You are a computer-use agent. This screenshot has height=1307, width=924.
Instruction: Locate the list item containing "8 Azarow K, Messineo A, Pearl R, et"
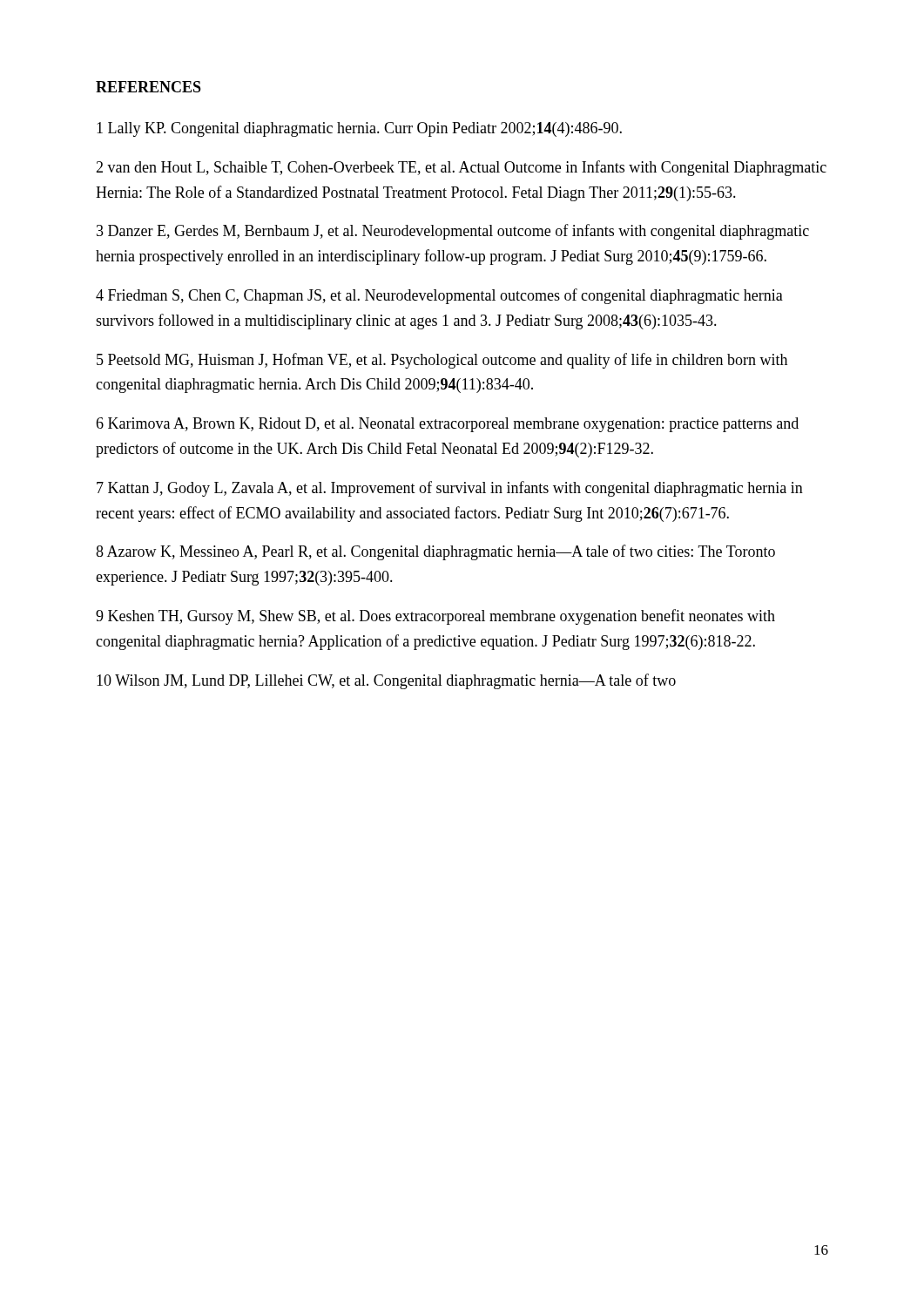coord(436,564)
